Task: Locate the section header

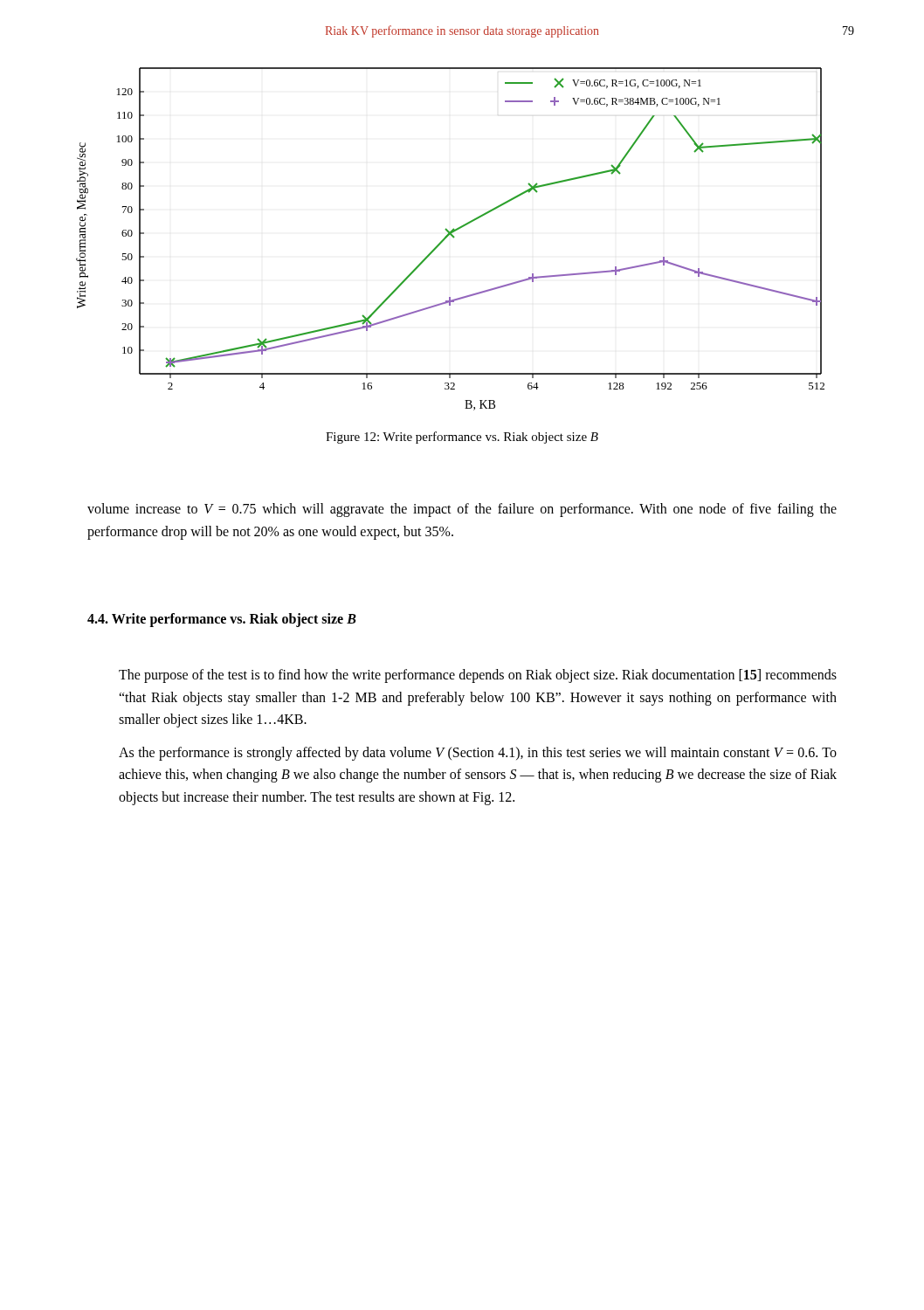Action: click(x=222, y=619)
